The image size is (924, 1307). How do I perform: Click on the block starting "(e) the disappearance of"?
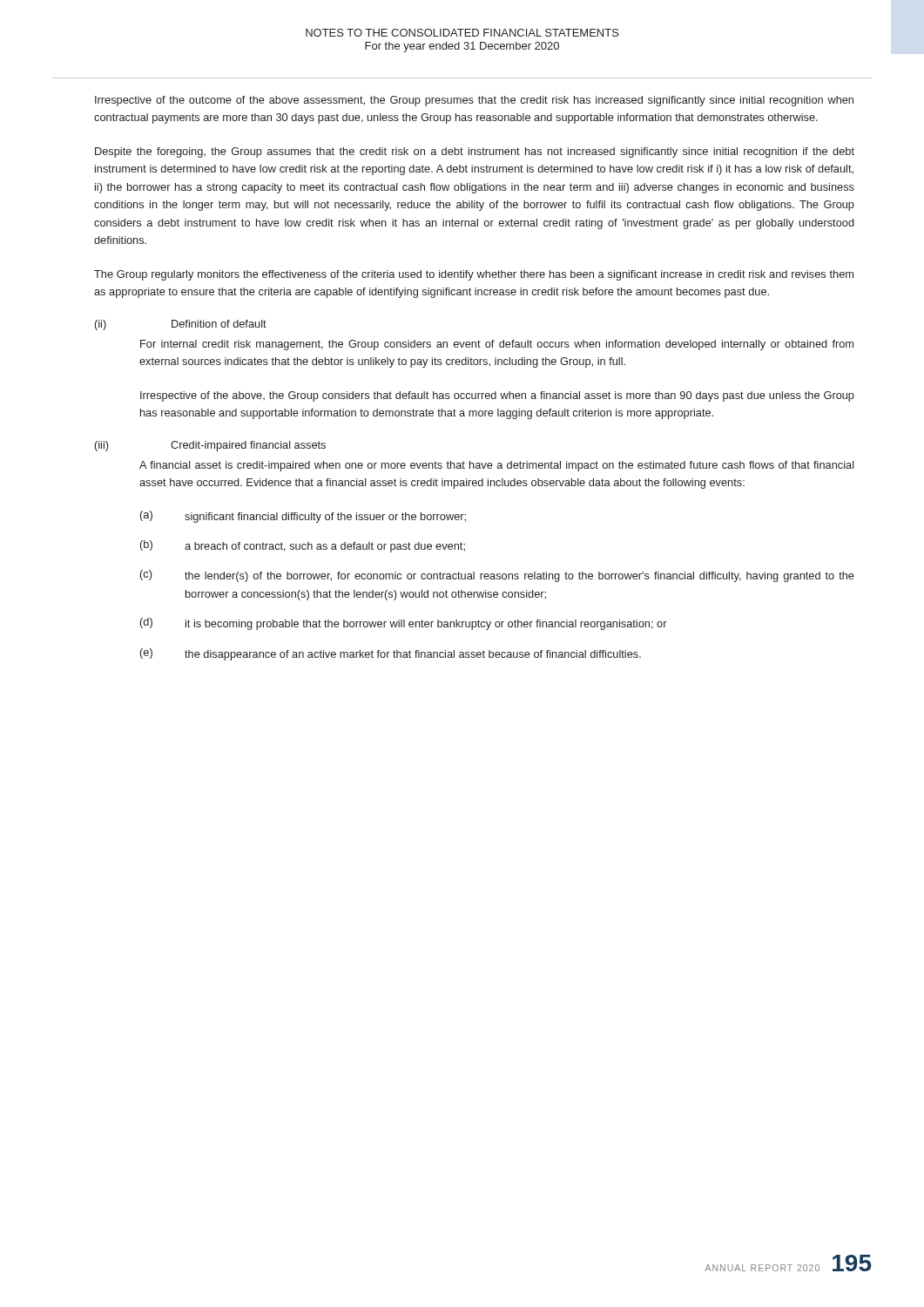click(497, 654)
